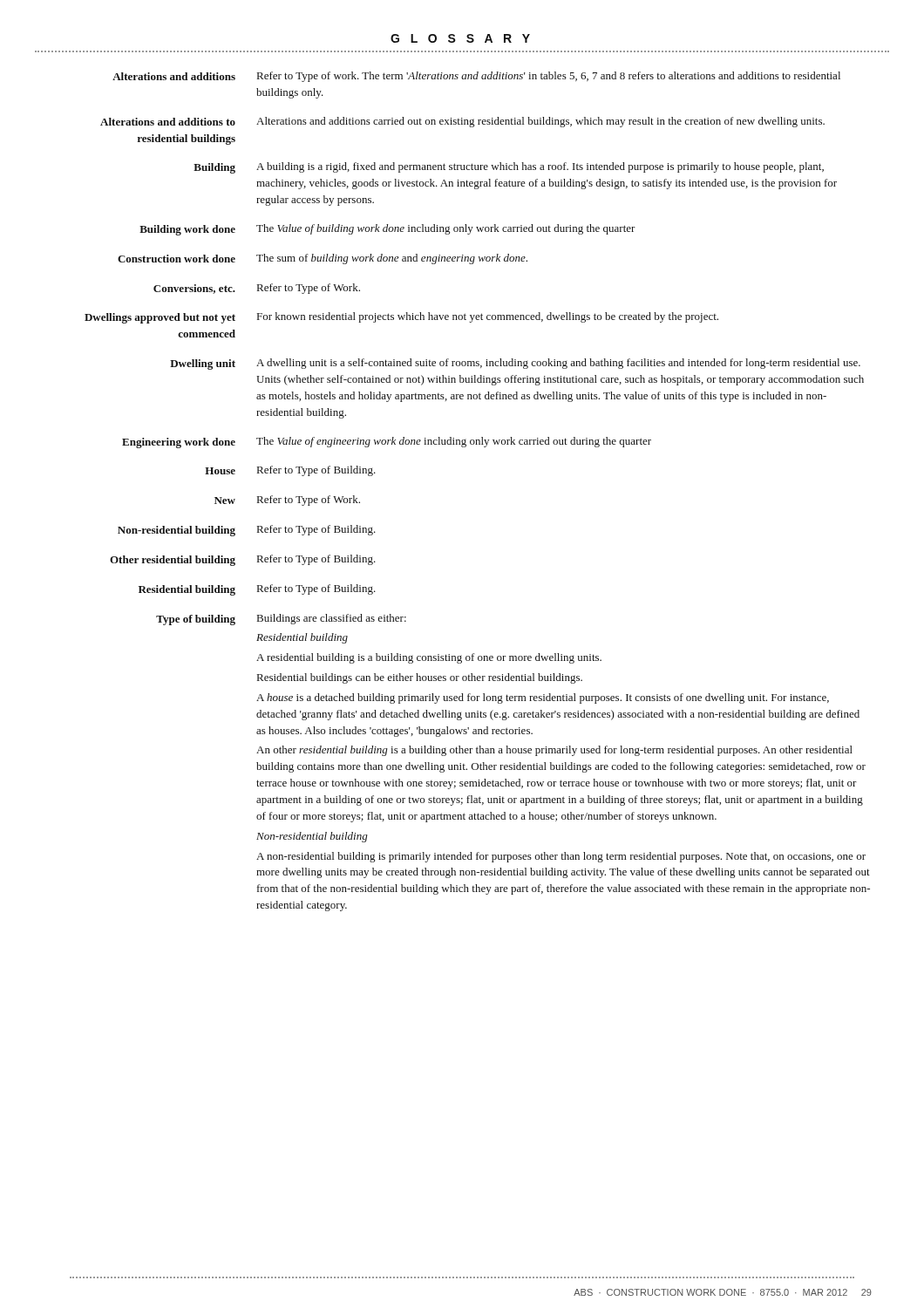924x1308 pixels.
Task: Navigate to the region starting "Construction work done The sum of building"
Action: tap(462, 259)
